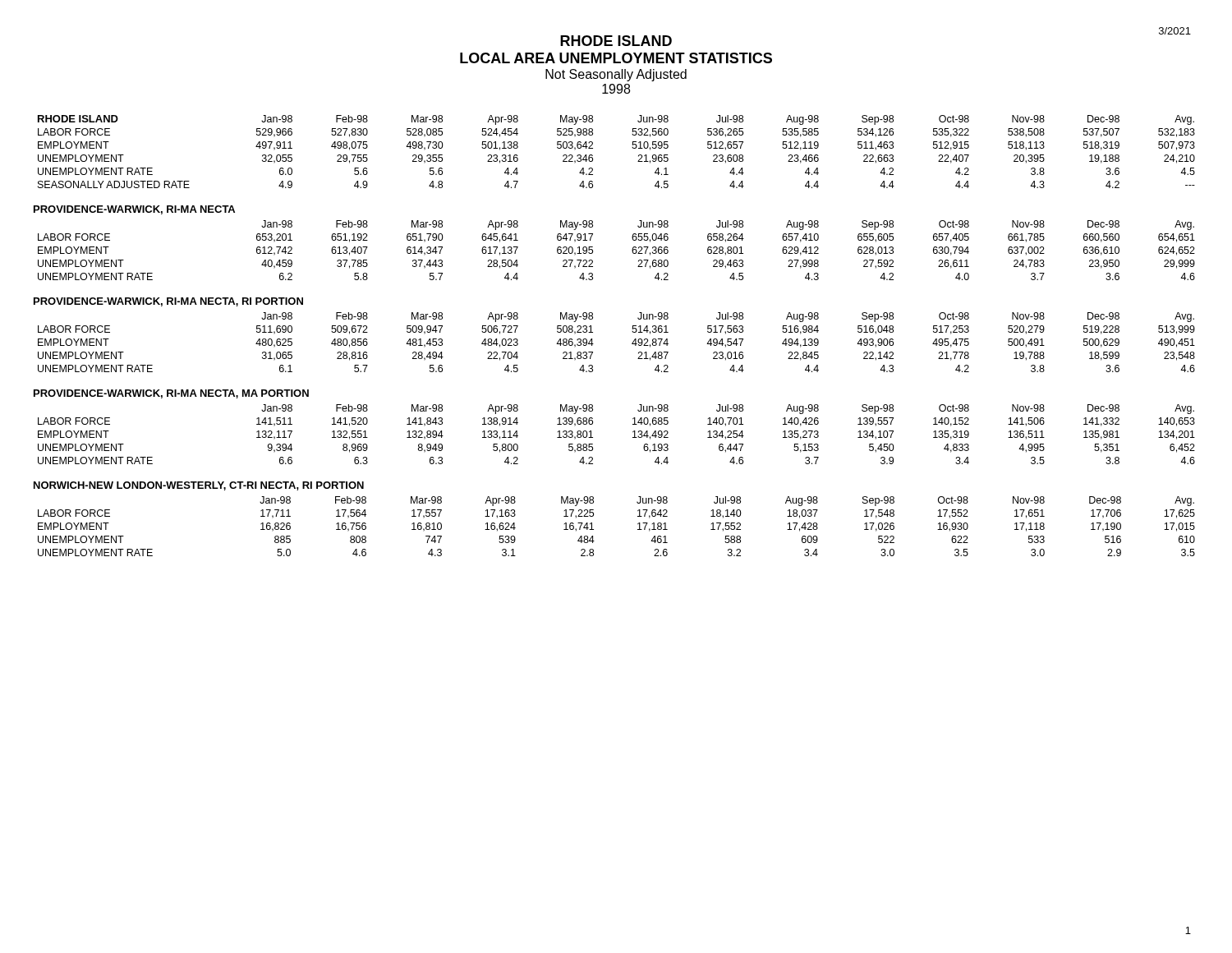The image size is (1232, 953).
Task: Find the table that mentions "SEASONALLY ADJUSTED RATE"
Action: click(x=616, y=152)
